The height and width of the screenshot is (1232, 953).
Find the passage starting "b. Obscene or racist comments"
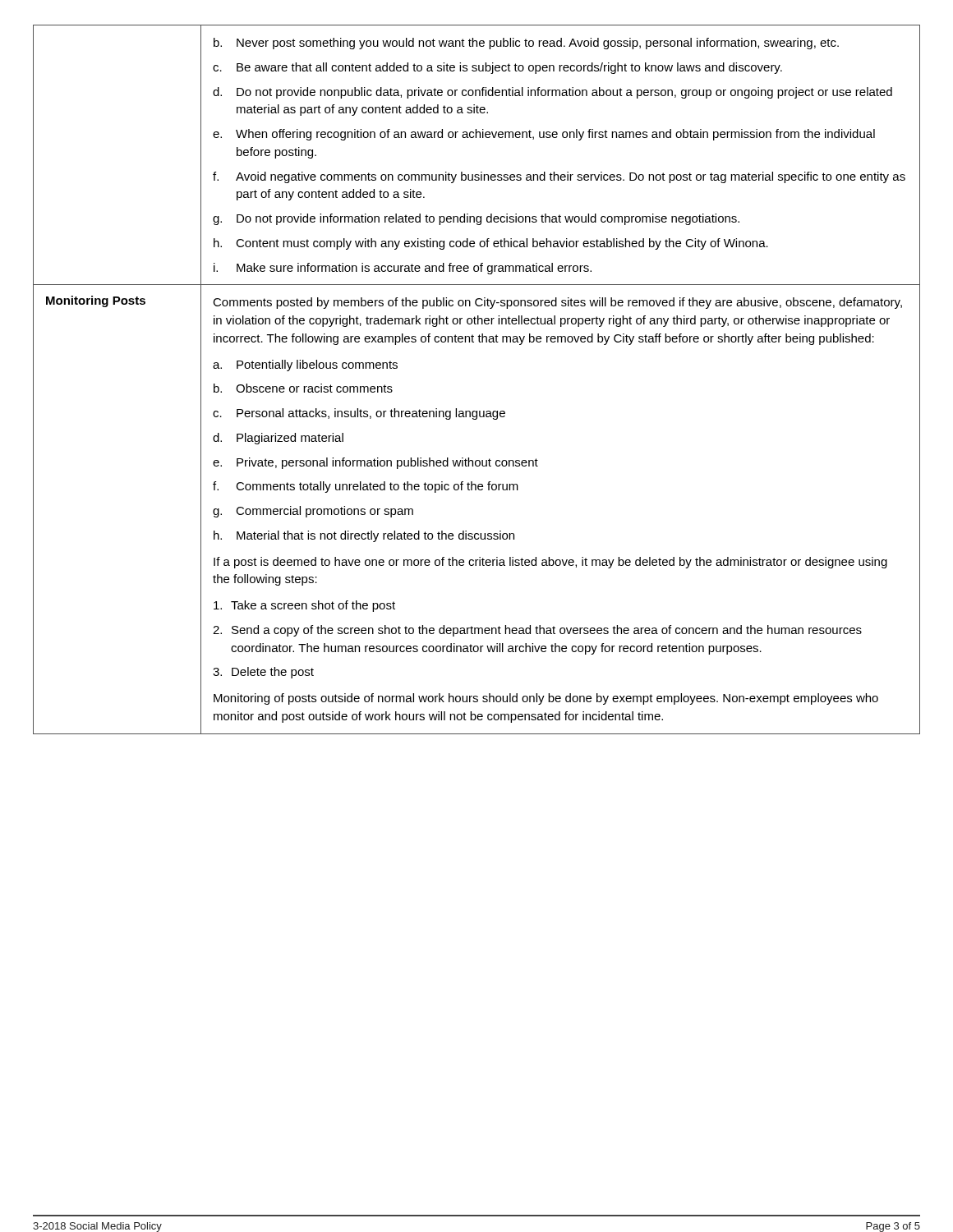click(303, 388)
